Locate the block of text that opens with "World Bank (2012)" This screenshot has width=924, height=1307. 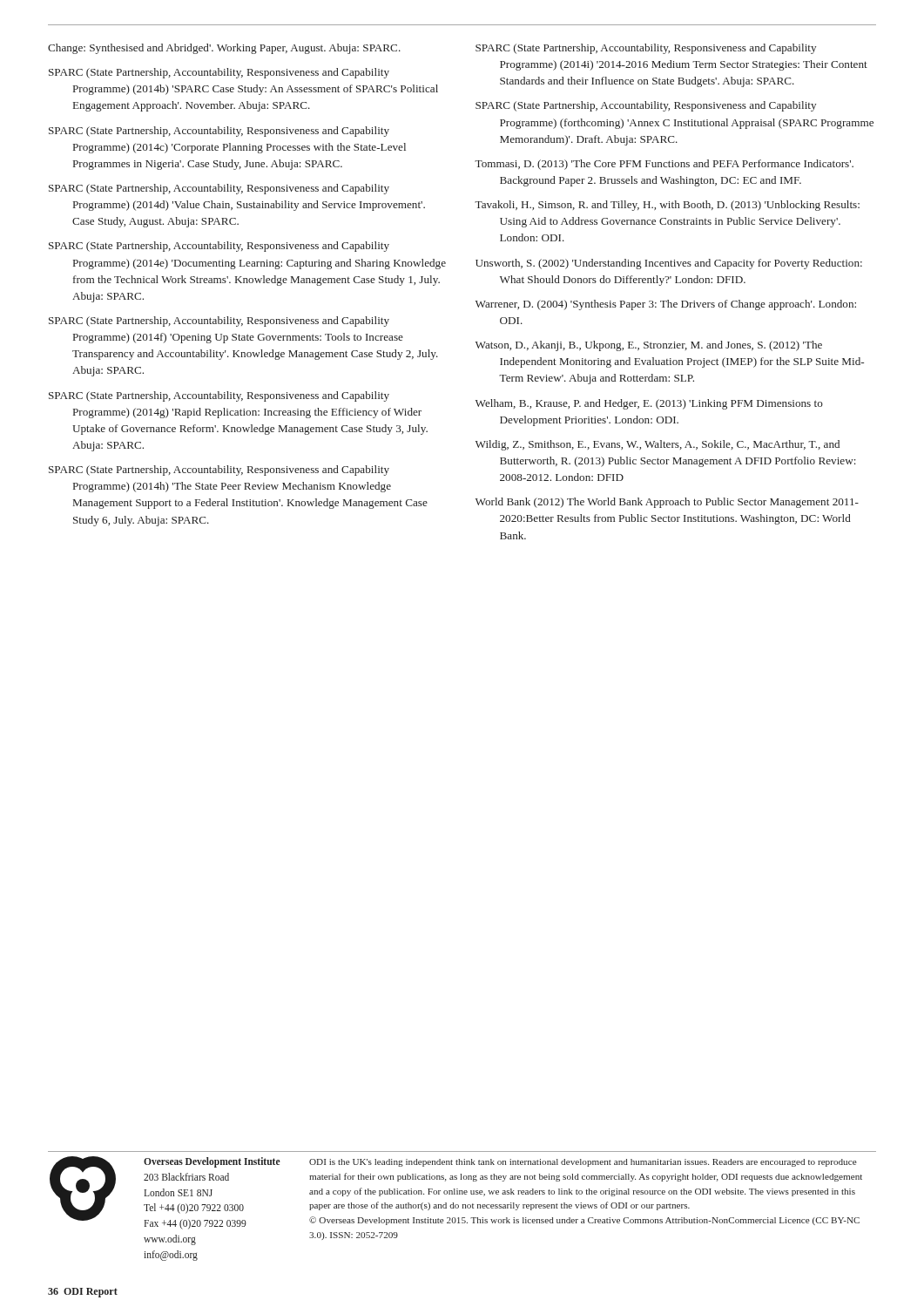667,518
